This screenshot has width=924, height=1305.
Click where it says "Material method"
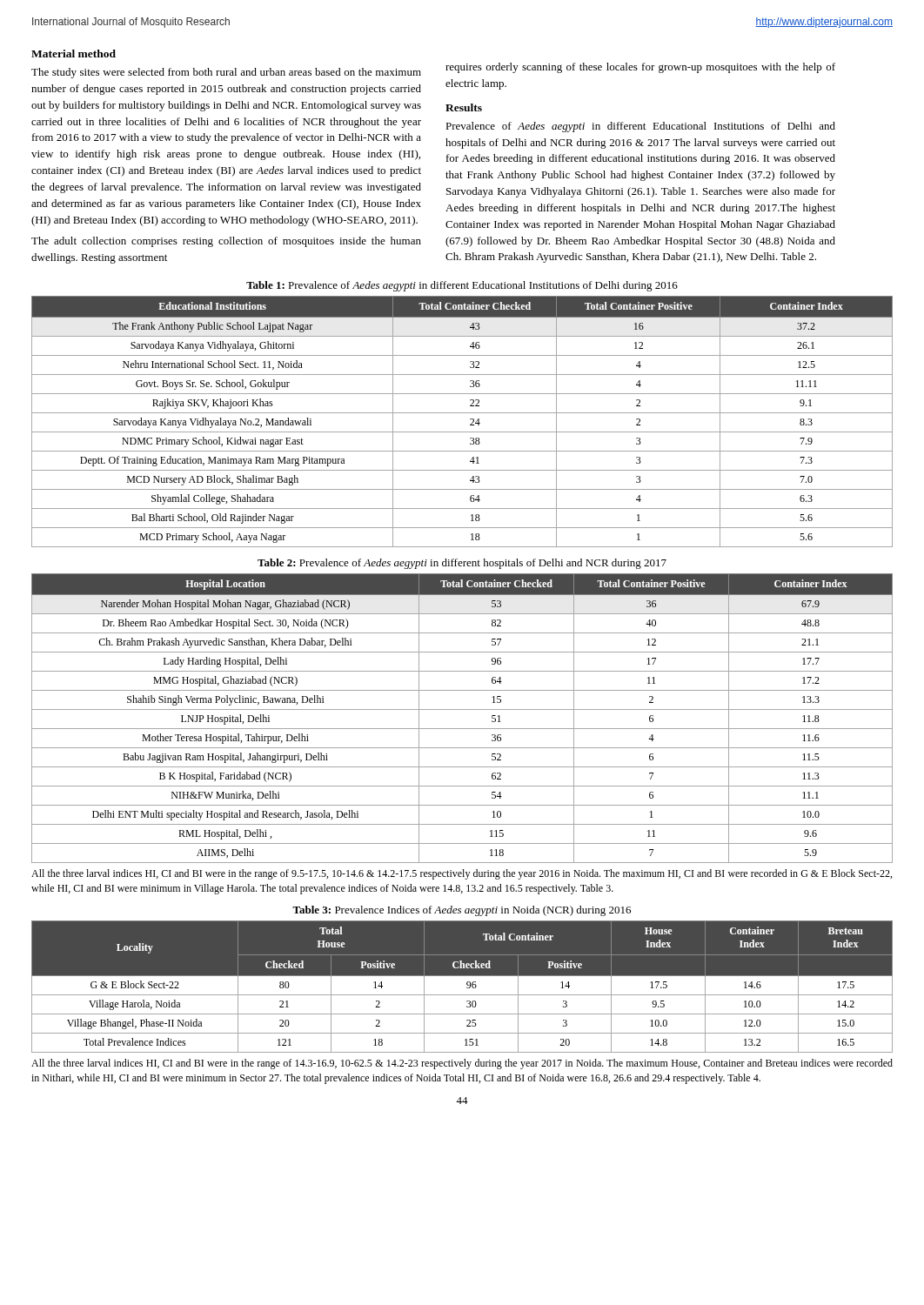[74, 54]
